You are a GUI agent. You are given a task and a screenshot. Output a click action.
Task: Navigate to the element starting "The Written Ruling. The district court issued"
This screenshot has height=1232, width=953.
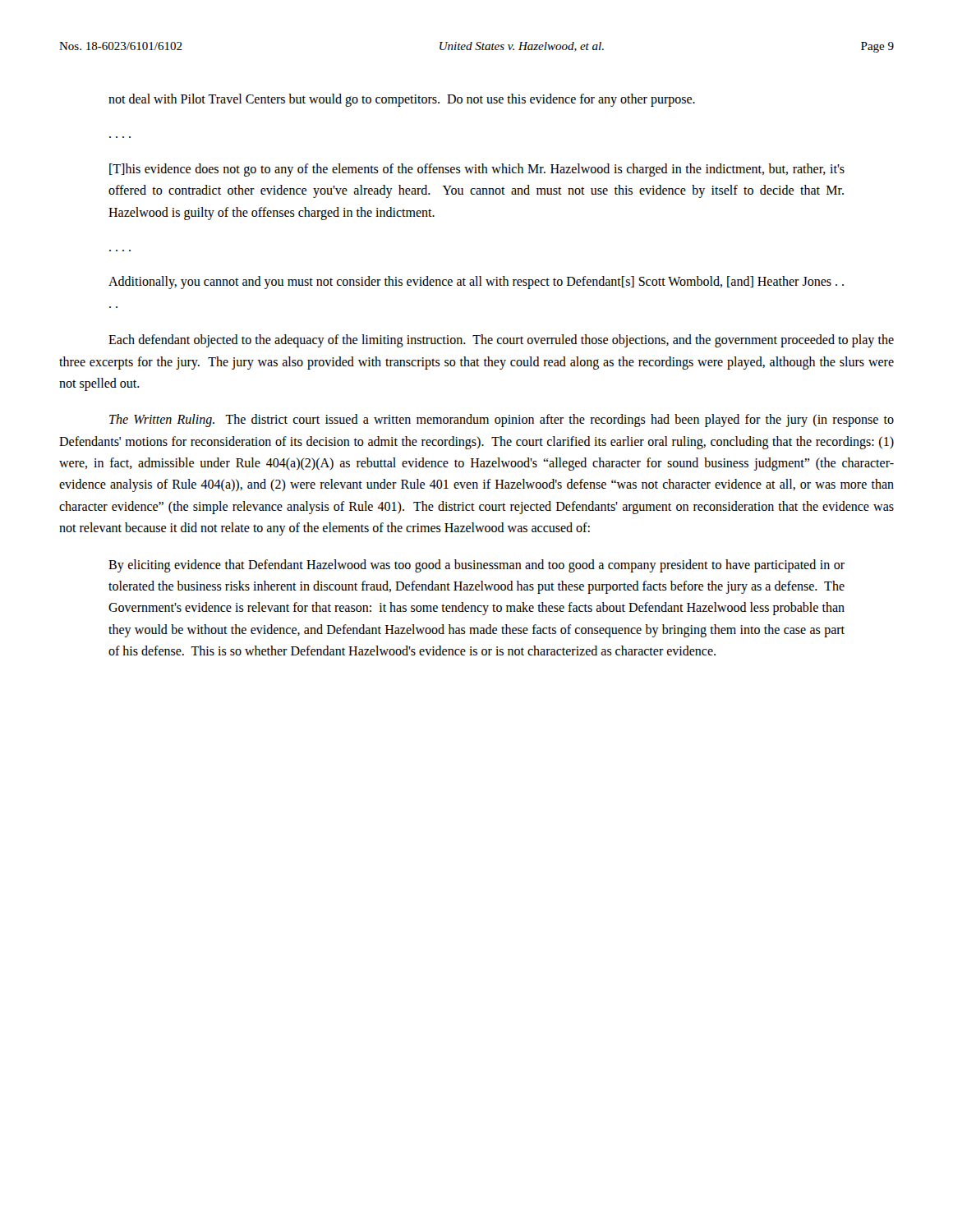[x=476, y=474]
